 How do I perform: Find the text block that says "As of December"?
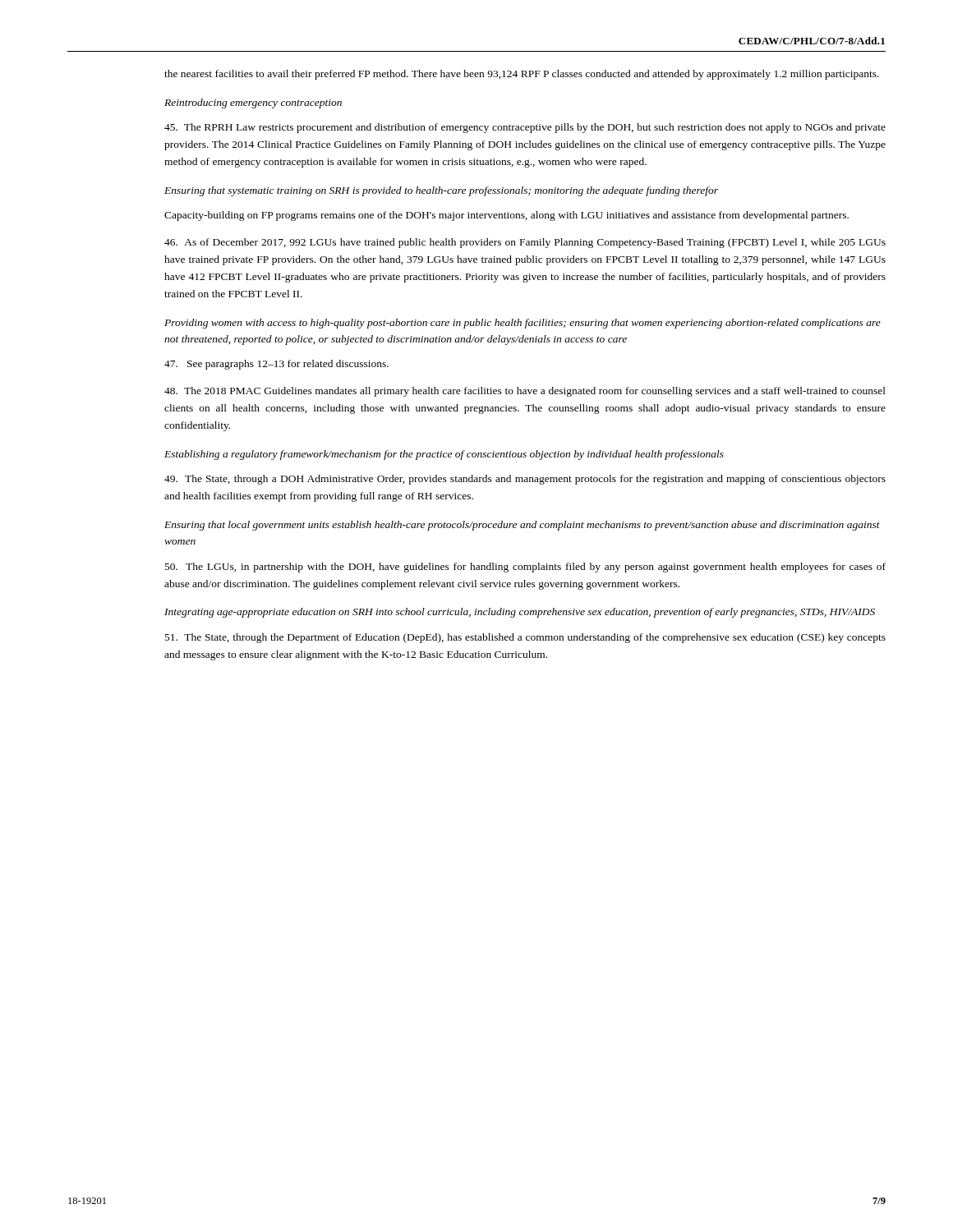525,268
